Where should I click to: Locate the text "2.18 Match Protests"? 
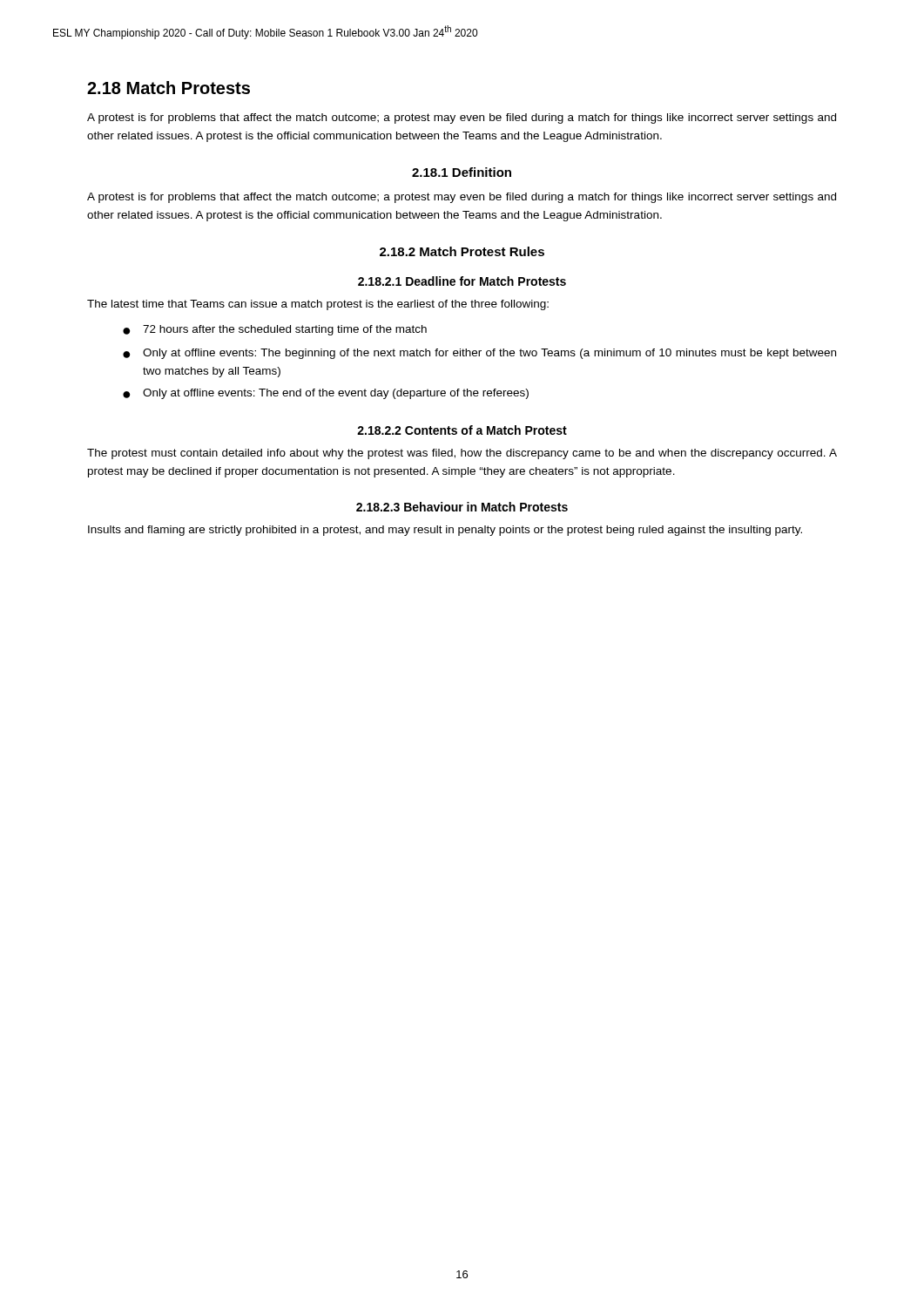(169, 88)
